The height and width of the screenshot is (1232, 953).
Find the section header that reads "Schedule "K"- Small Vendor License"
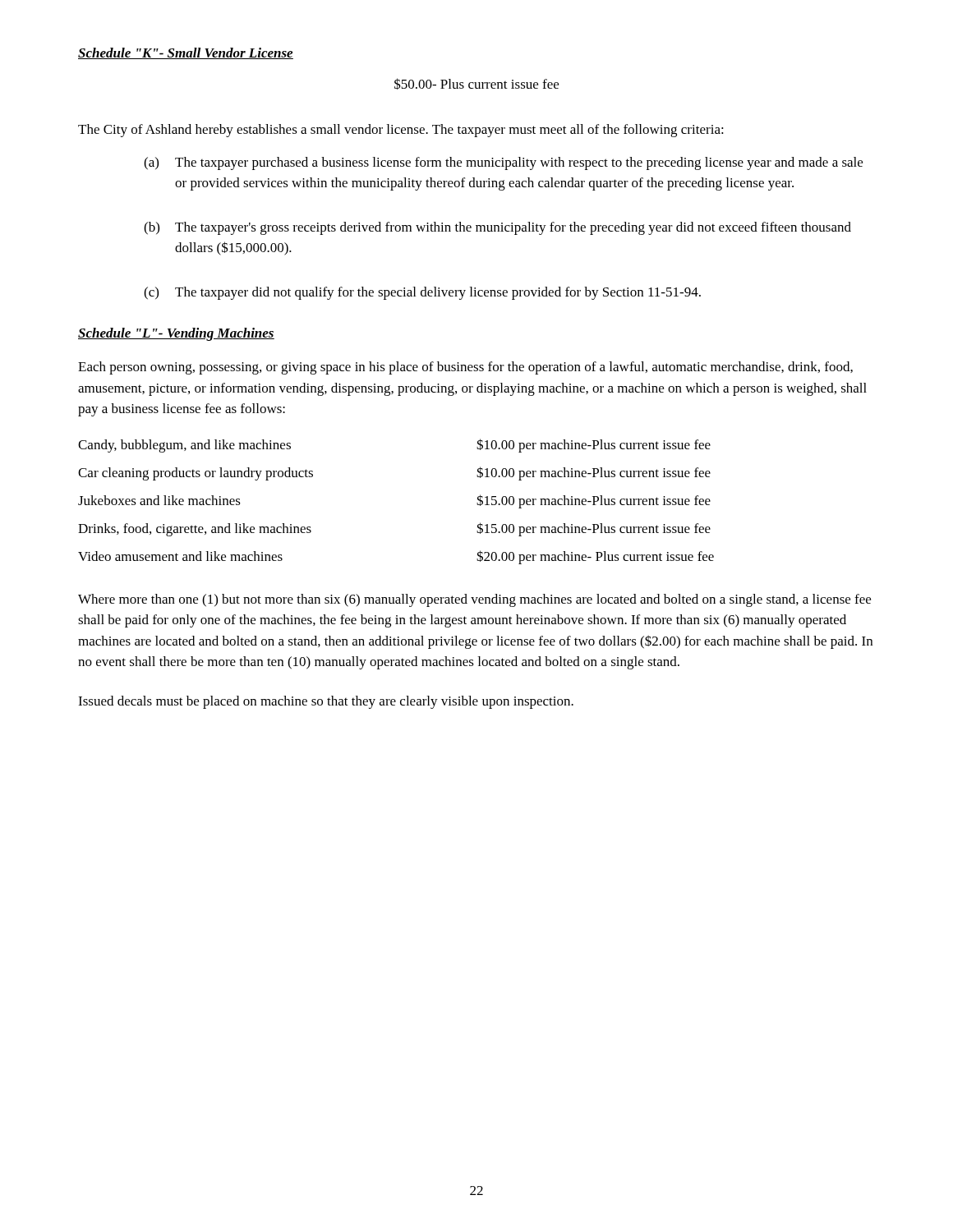186,53
